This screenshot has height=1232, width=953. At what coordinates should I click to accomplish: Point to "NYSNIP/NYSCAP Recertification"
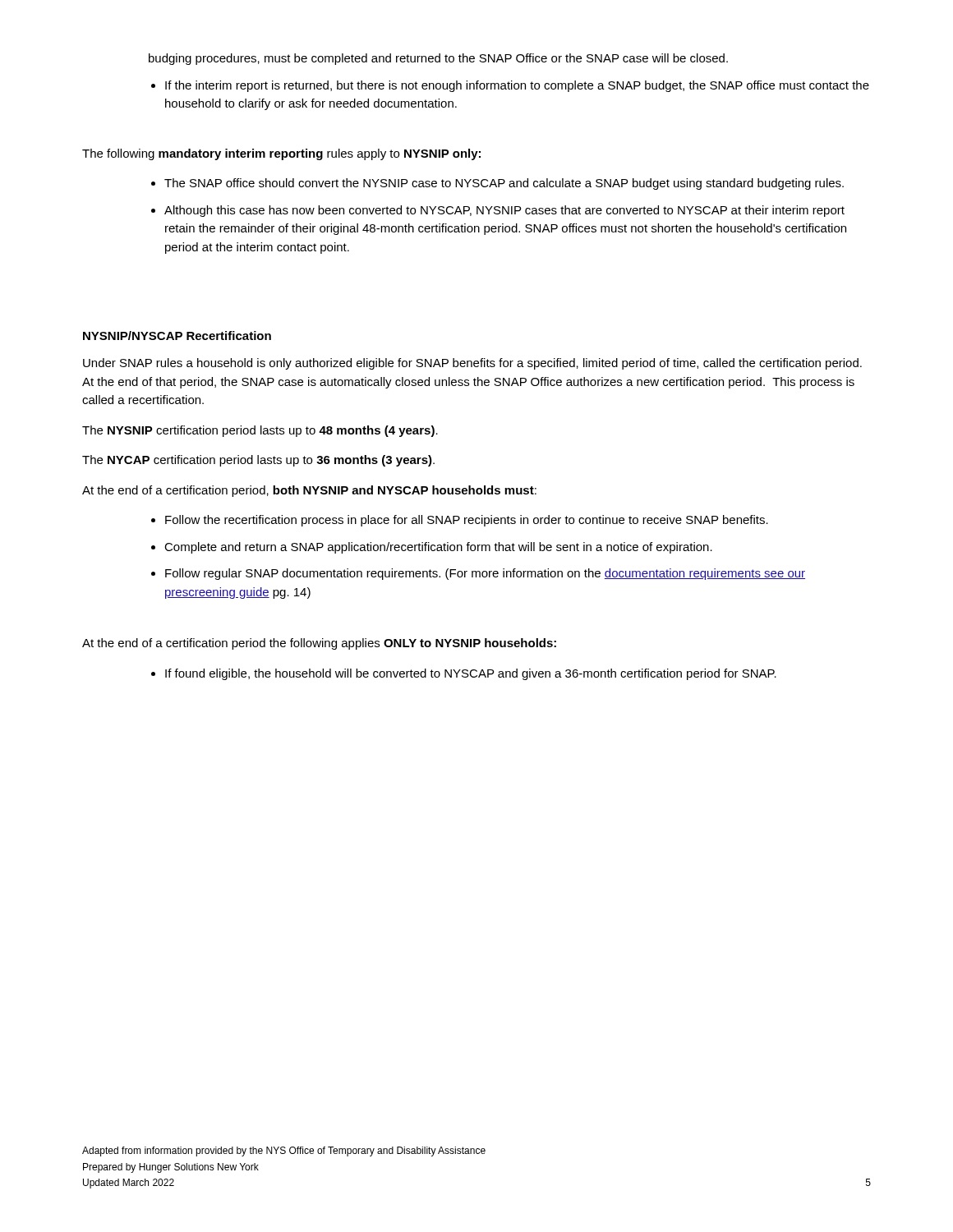click(177, 336)
